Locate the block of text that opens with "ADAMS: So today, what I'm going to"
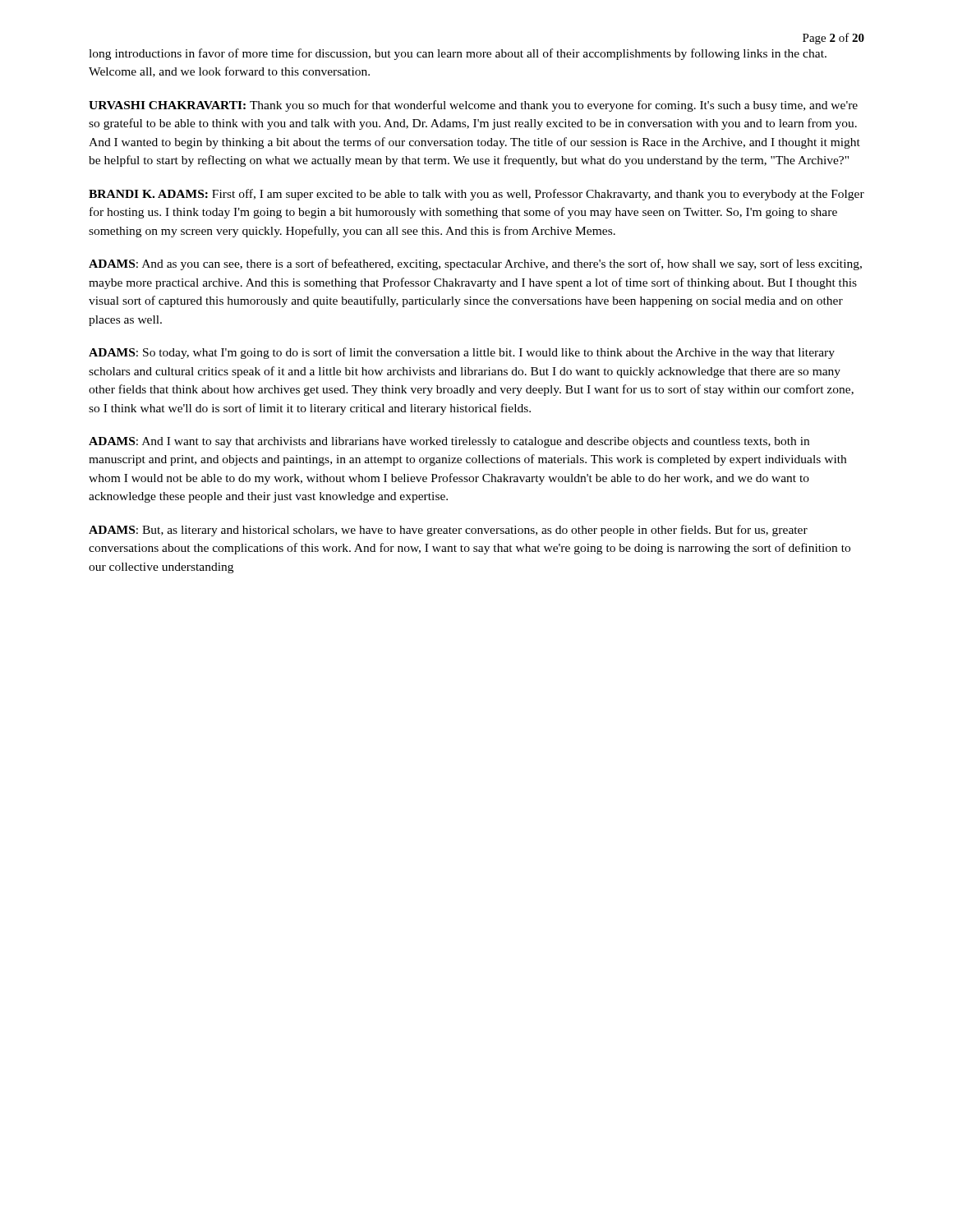 tap(471, 380)
